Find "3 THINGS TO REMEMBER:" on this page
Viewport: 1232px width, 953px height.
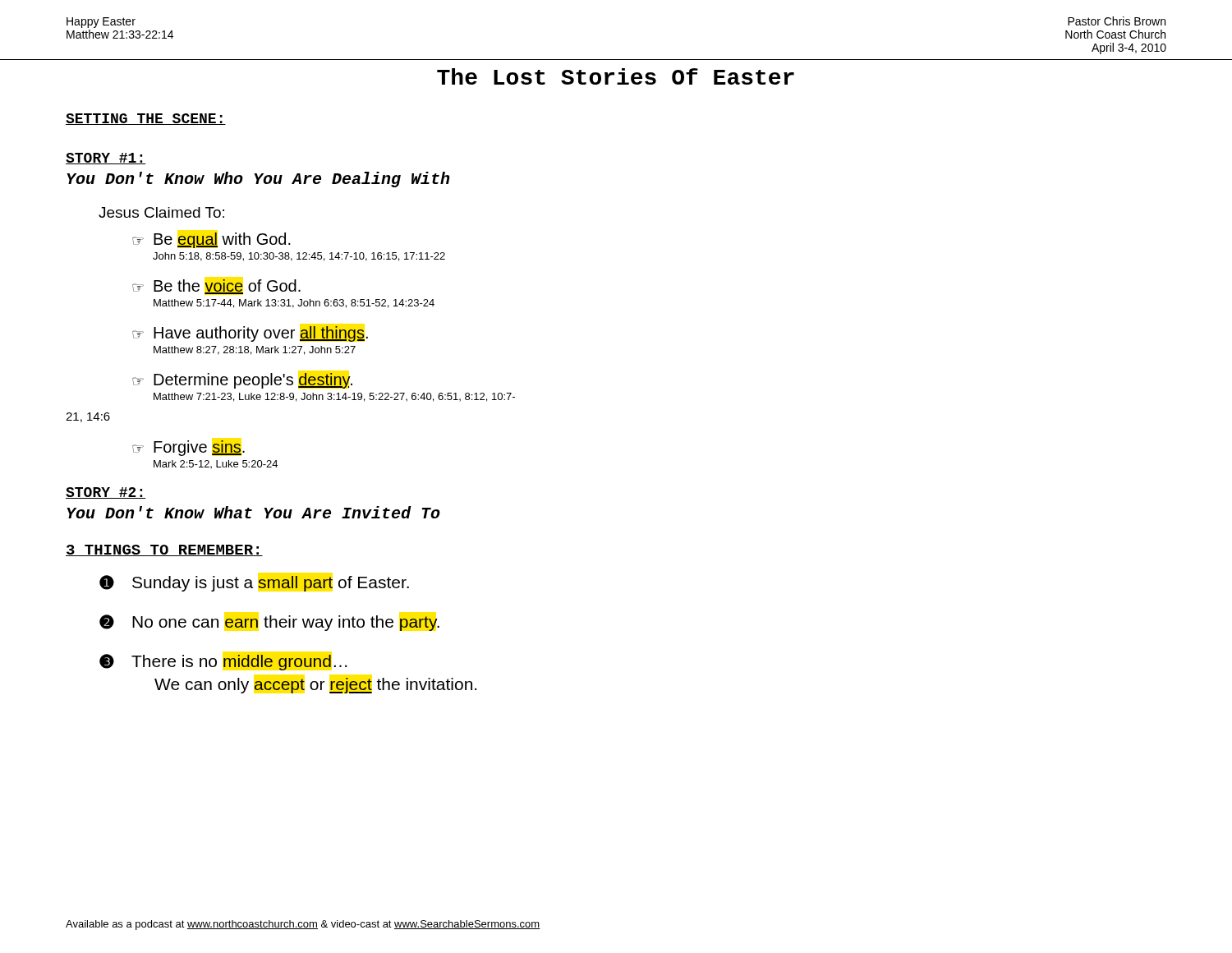point(164,550)
